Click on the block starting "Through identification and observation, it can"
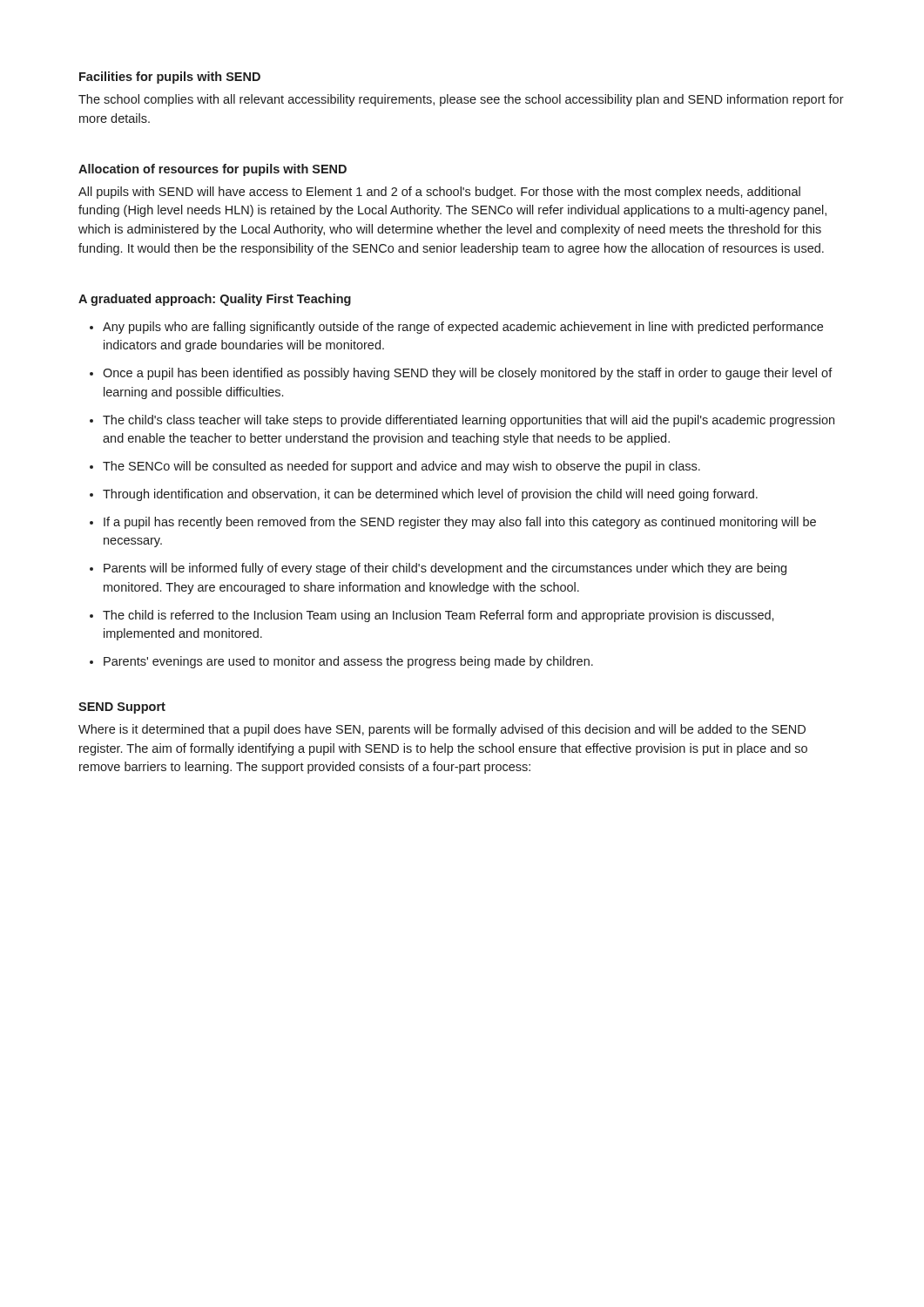This screenshot has width=924, height=1307. coord(431,494)
